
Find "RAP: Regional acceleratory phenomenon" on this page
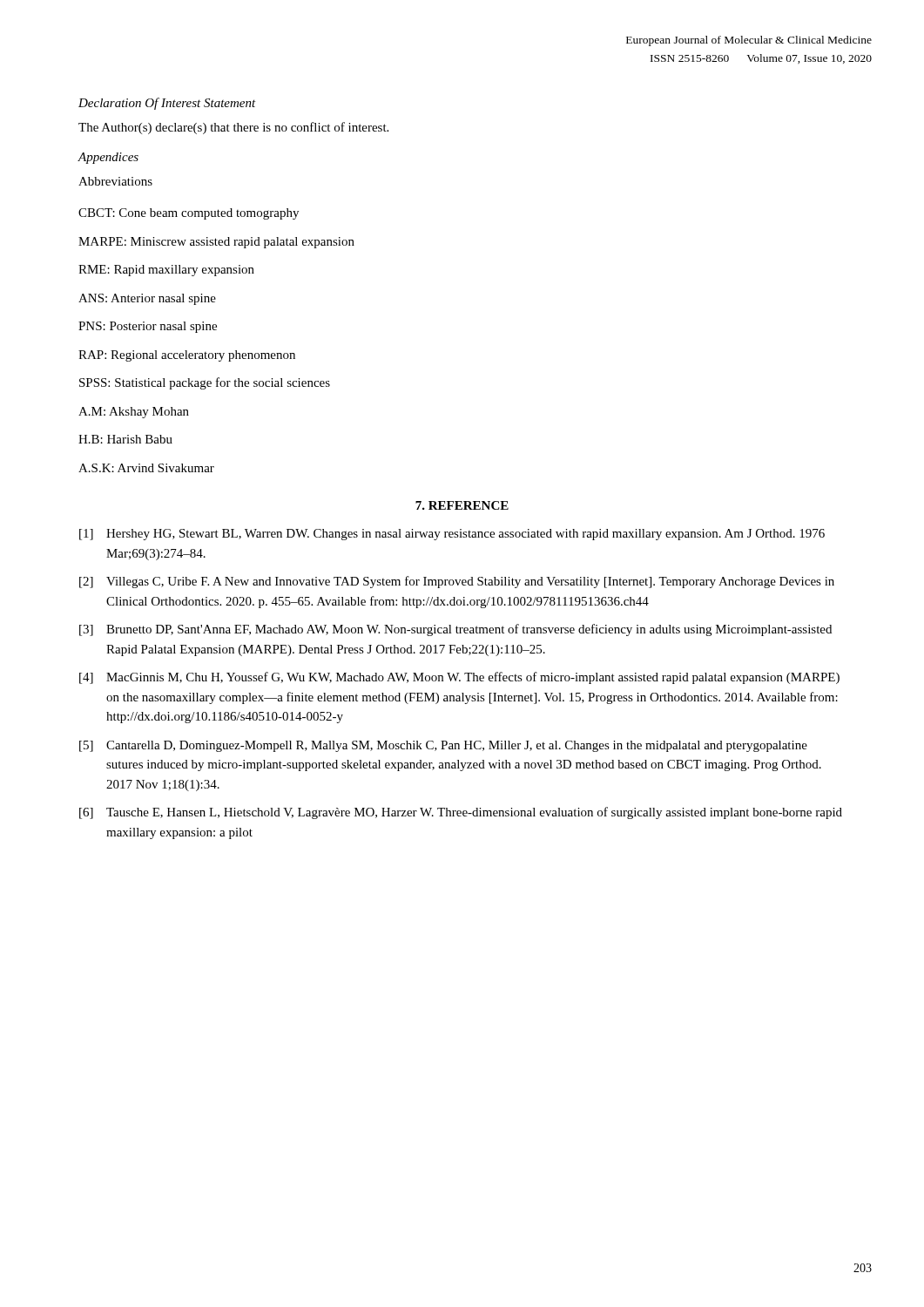pyautogui.click(x=187, y=354)
